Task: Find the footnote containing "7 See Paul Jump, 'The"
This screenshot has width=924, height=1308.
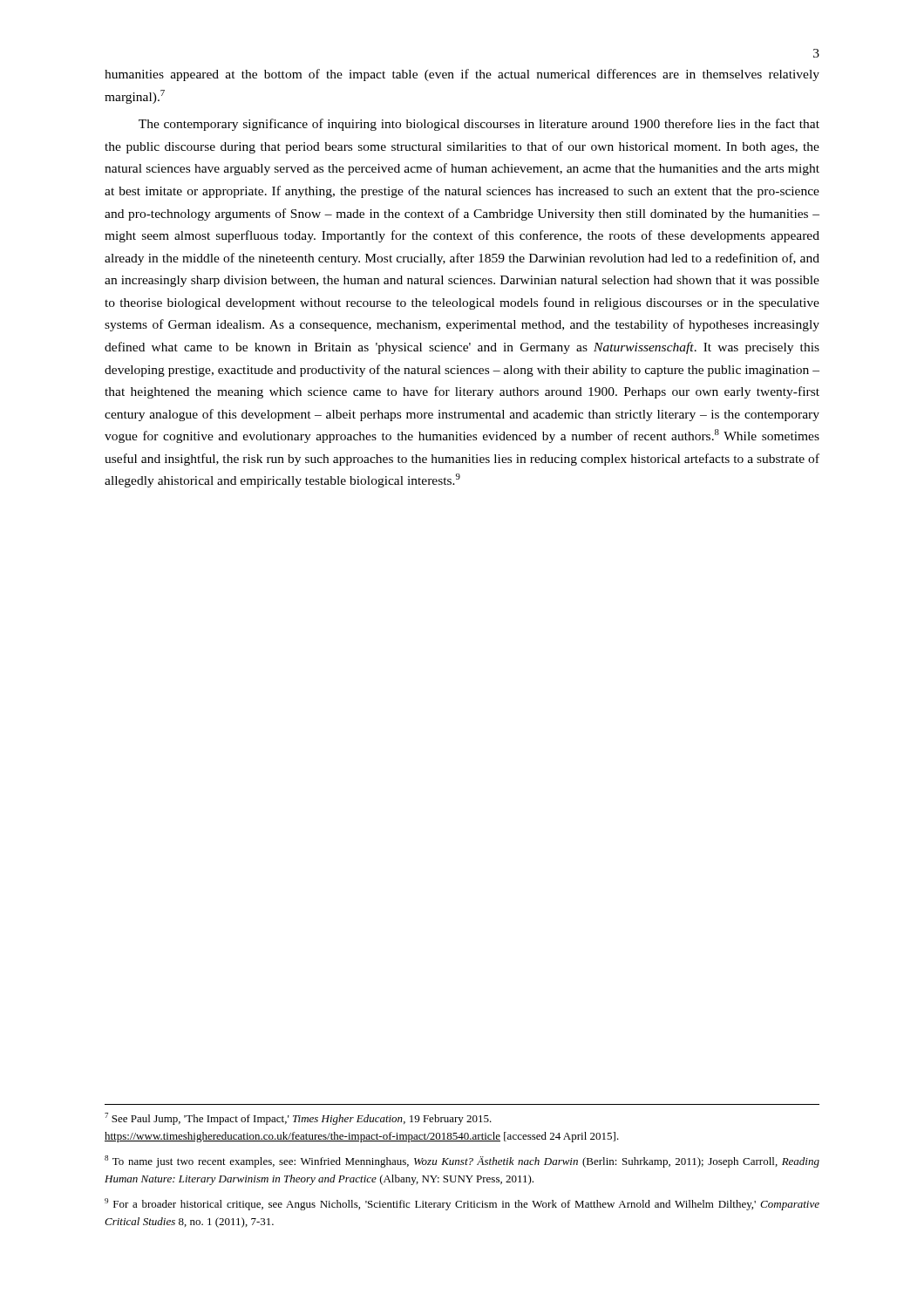Action: [362, 1126]
